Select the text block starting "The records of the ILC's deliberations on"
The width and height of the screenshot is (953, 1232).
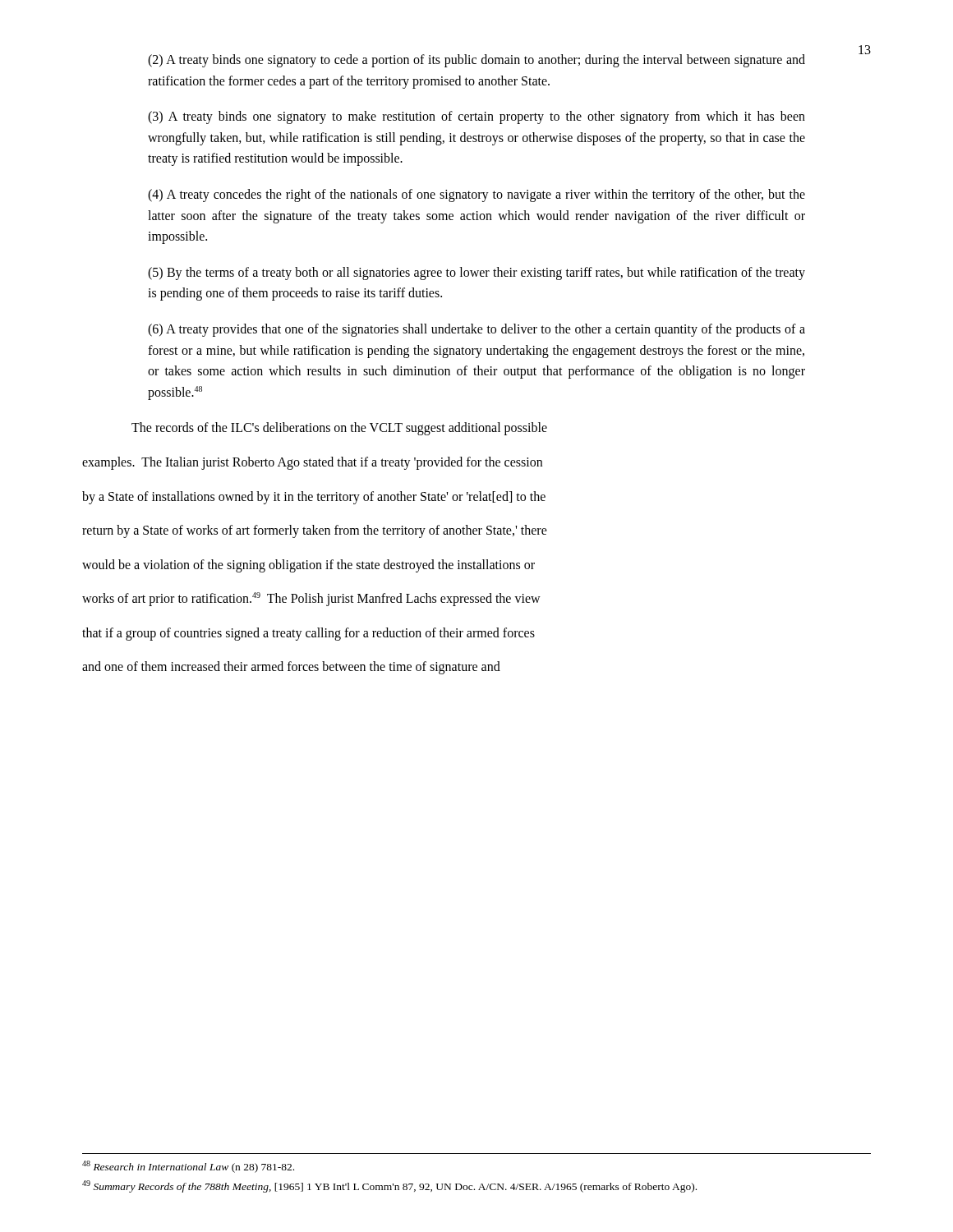click(339, 428)
